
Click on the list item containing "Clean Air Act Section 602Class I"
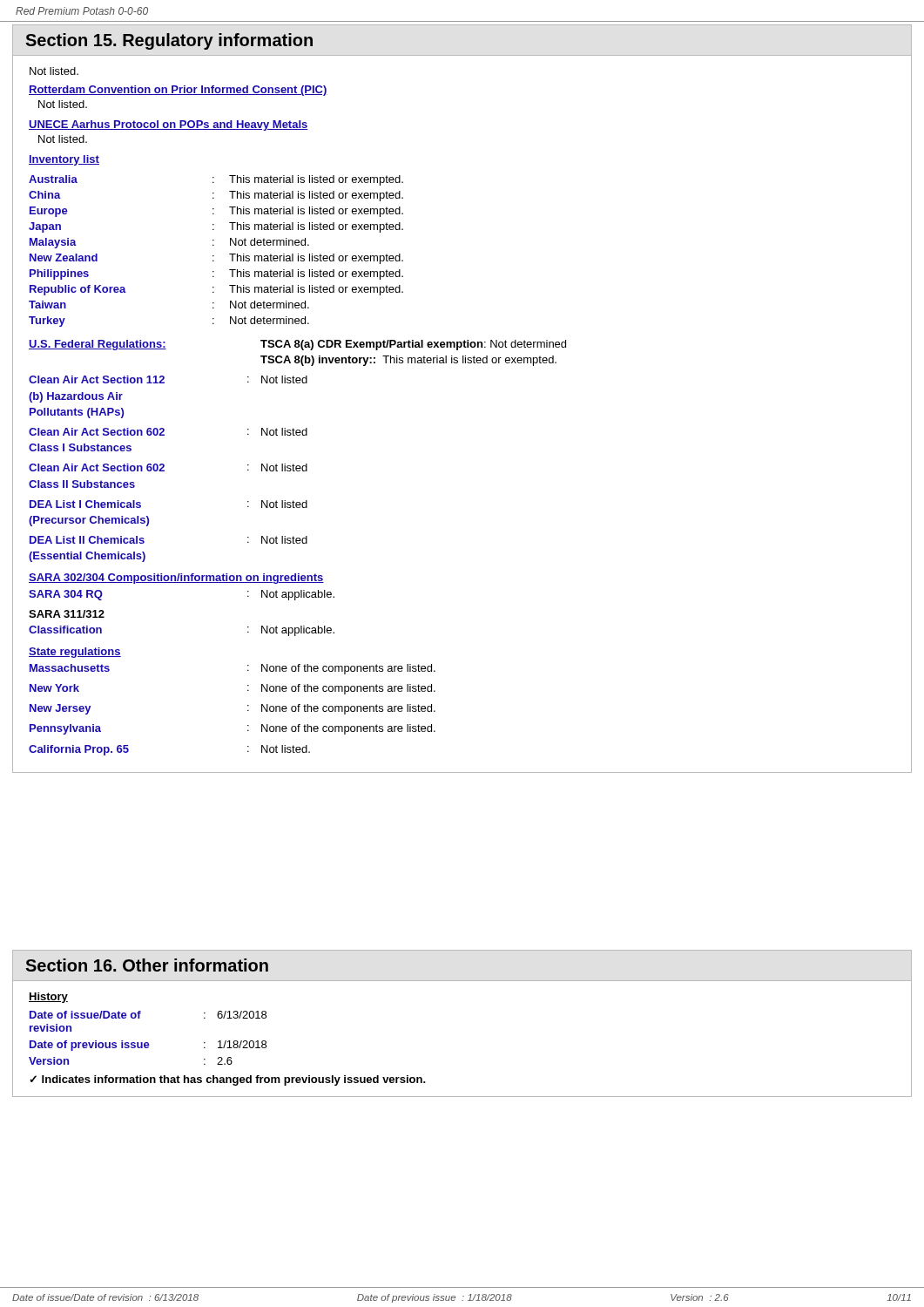coord(90,432)
